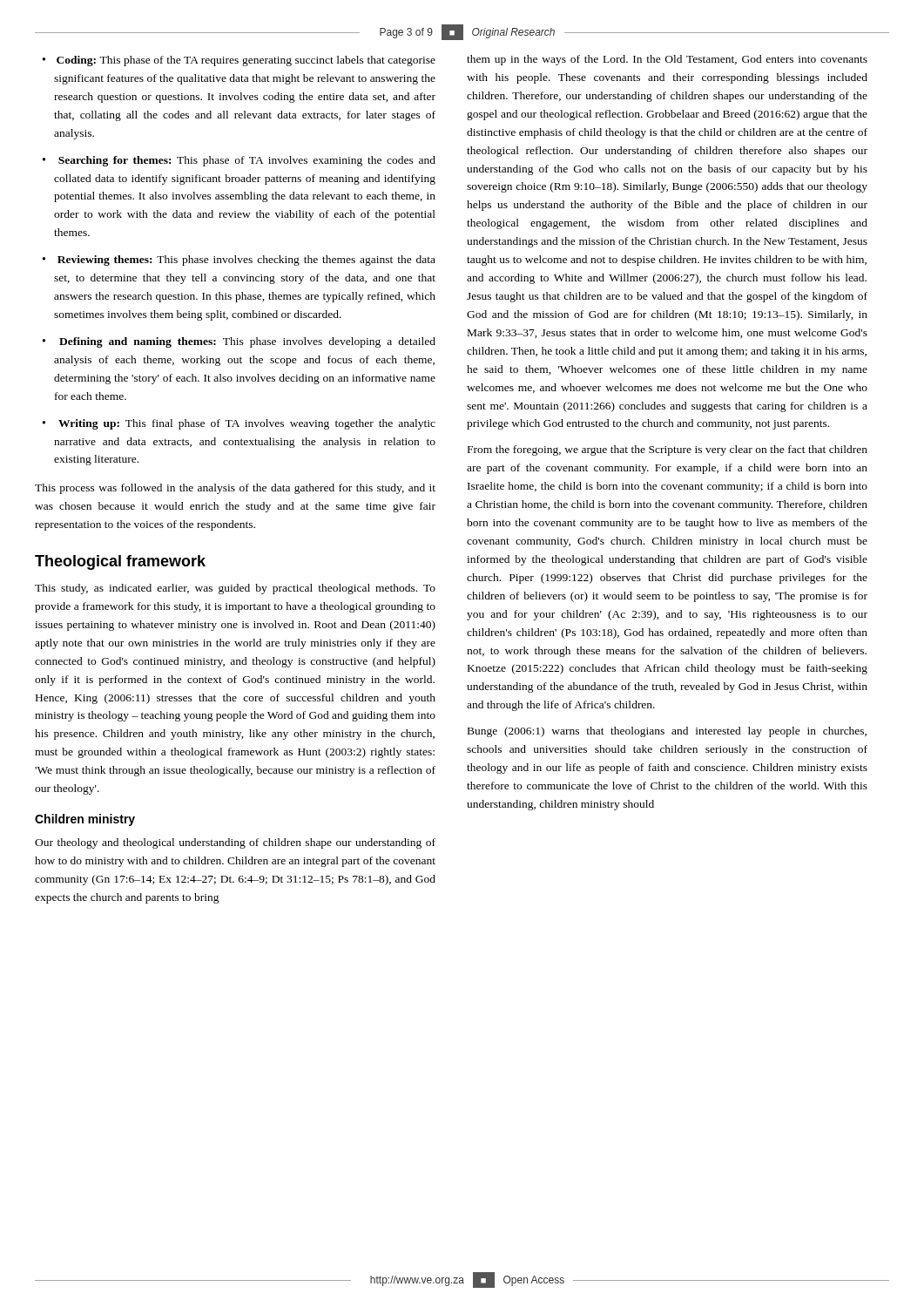Locate the element starting "Defining and naming themes: This phase"
Viewport: 924px width, 1307px height.
(x=244, y=368)
